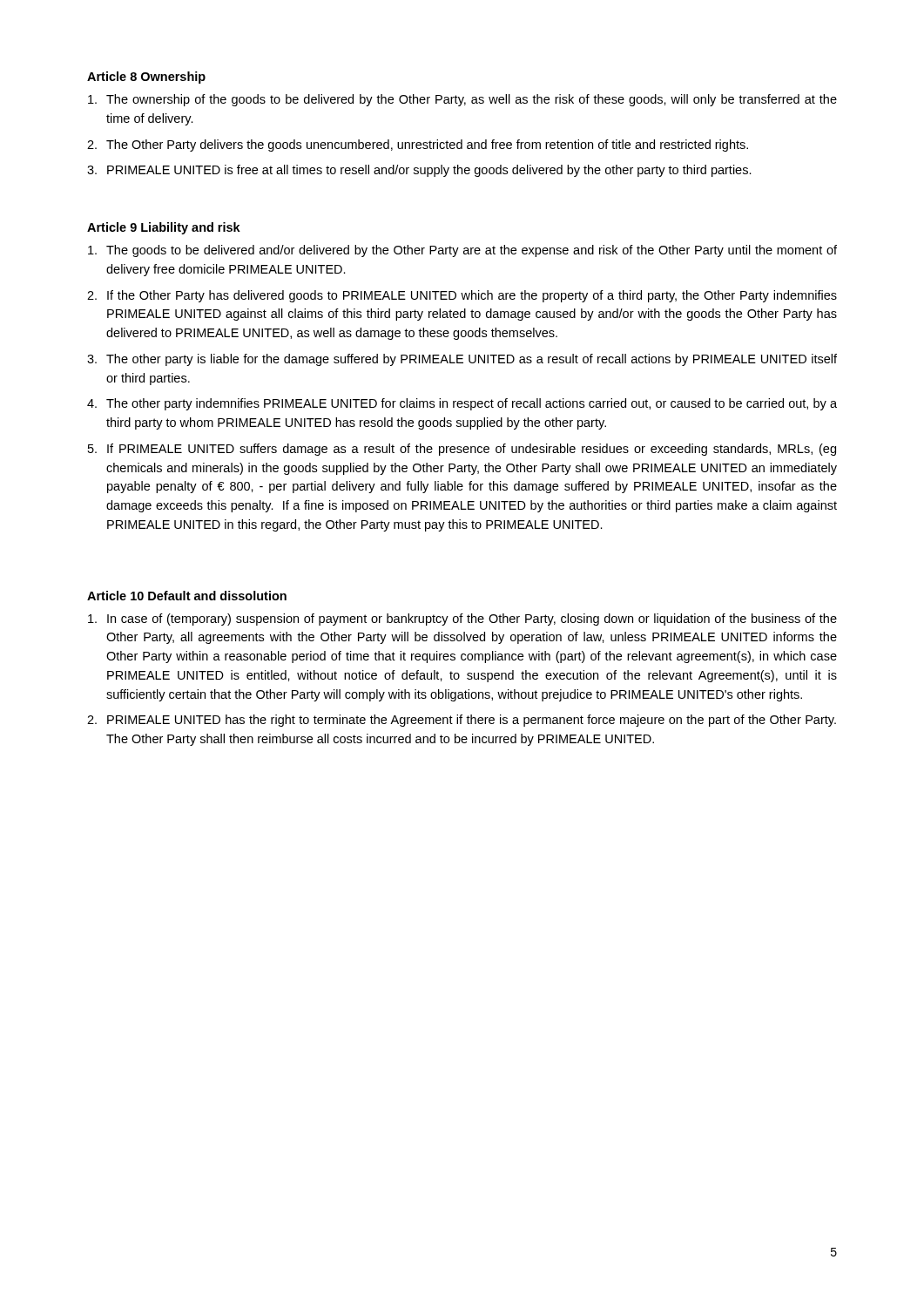Select the list item that reads "2. The Other Party delivers"
This screenshot has width=924, height=1307.
point(462,145)
